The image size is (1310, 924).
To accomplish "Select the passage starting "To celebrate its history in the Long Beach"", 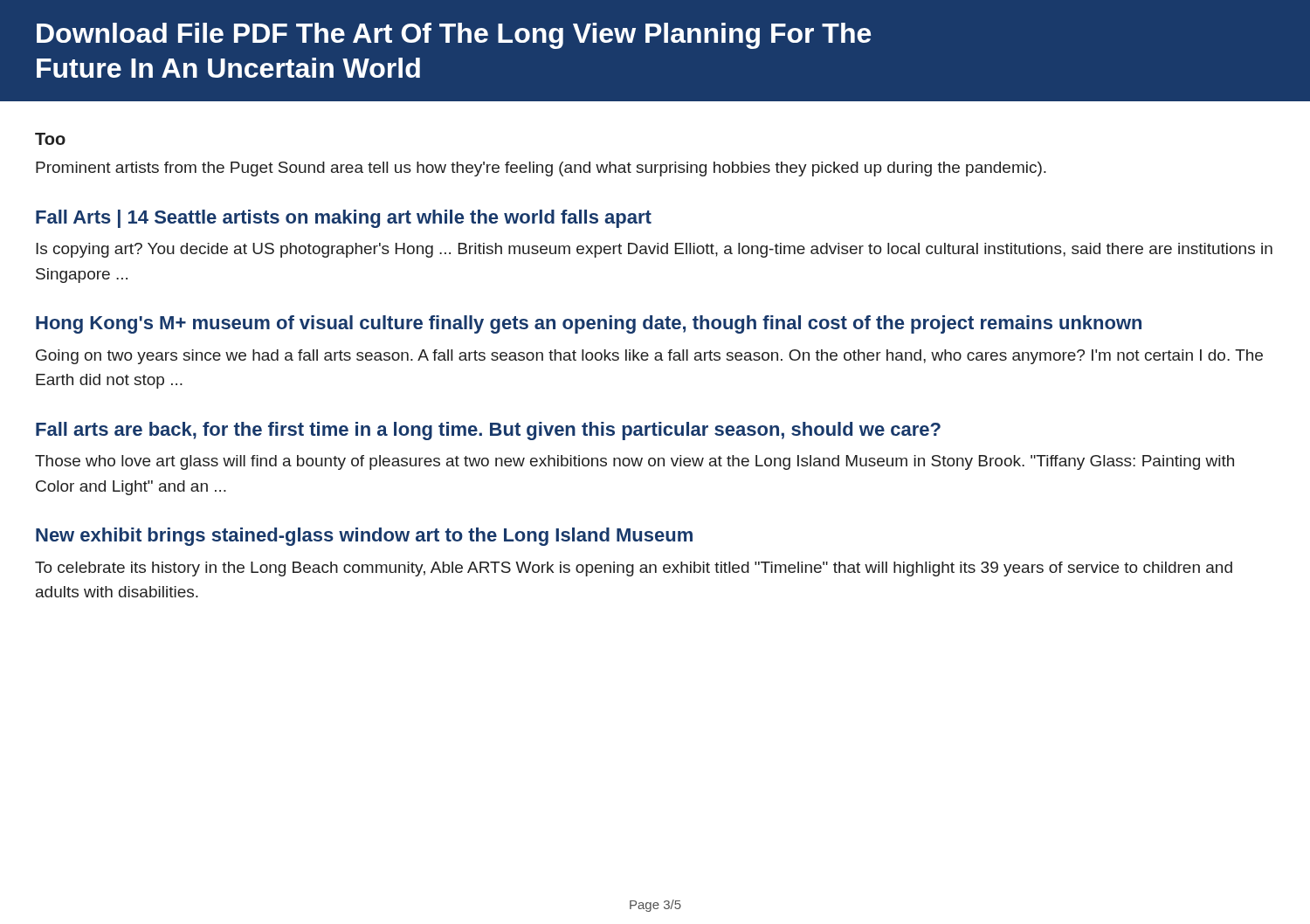I will tap(655, 580).
